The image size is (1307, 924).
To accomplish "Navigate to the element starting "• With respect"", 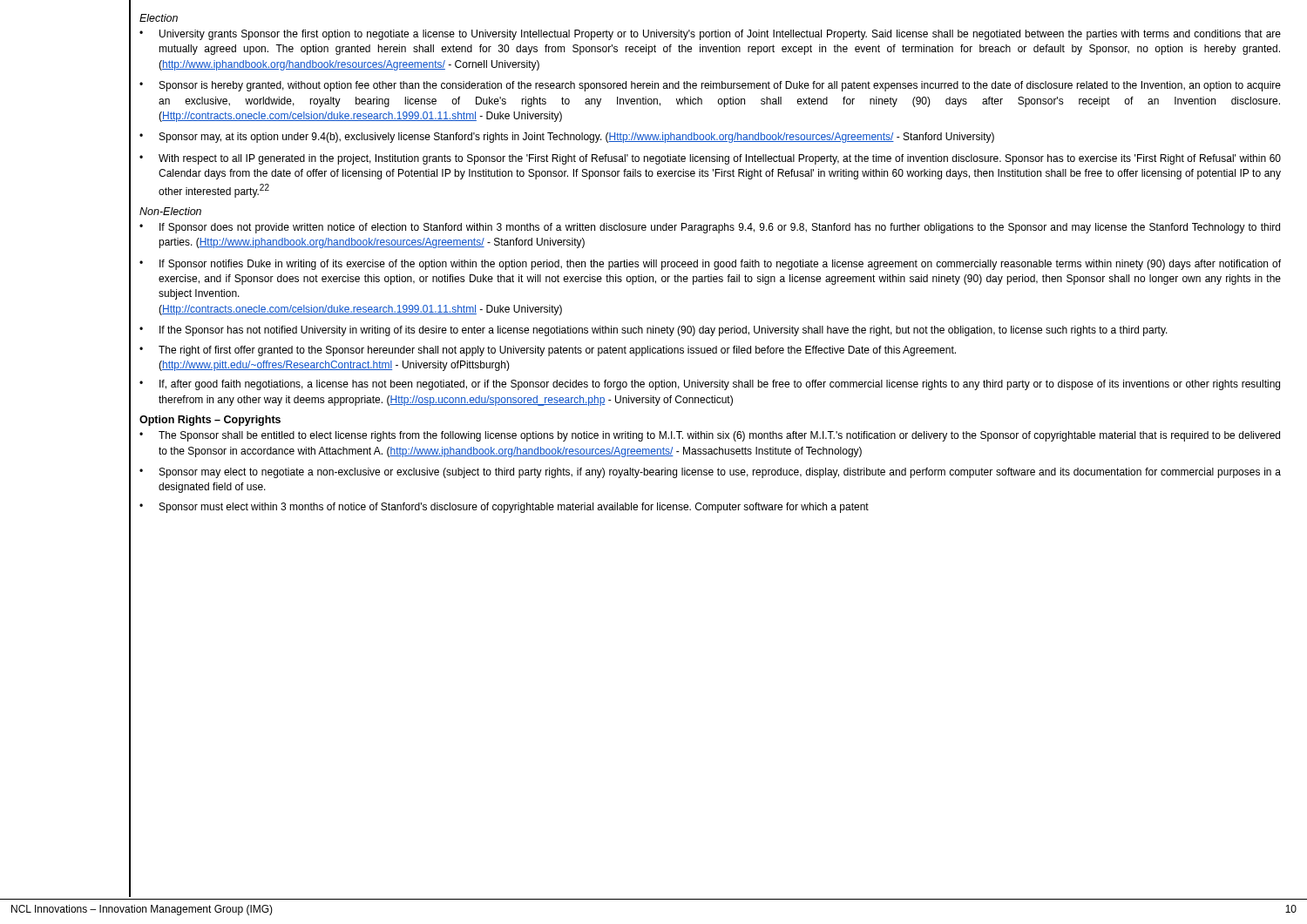I will tap(710, 175).
